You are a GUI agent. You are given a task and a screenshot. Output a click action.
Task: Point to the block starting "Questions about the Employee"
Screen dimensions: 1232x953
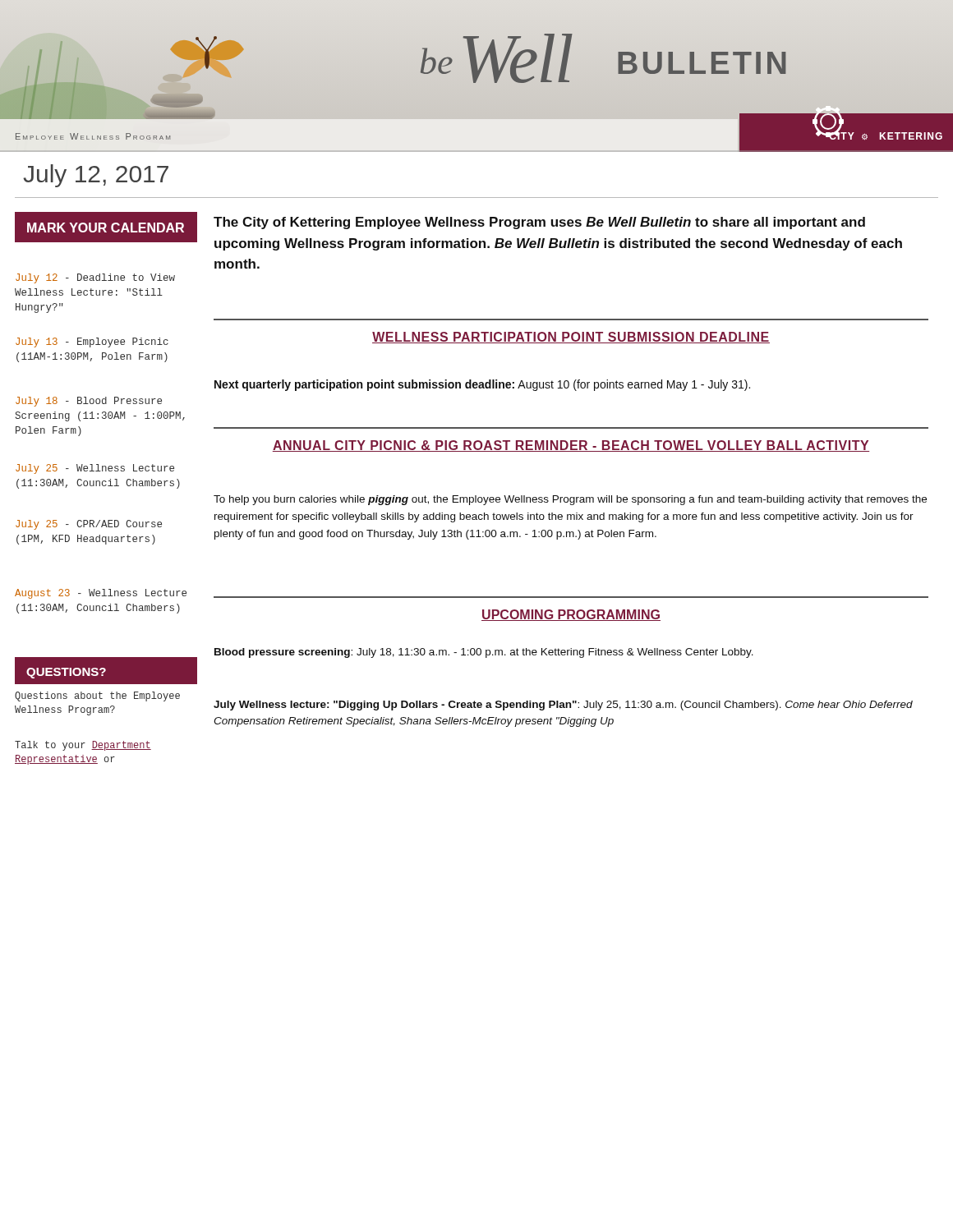click(x=98, y=703)
